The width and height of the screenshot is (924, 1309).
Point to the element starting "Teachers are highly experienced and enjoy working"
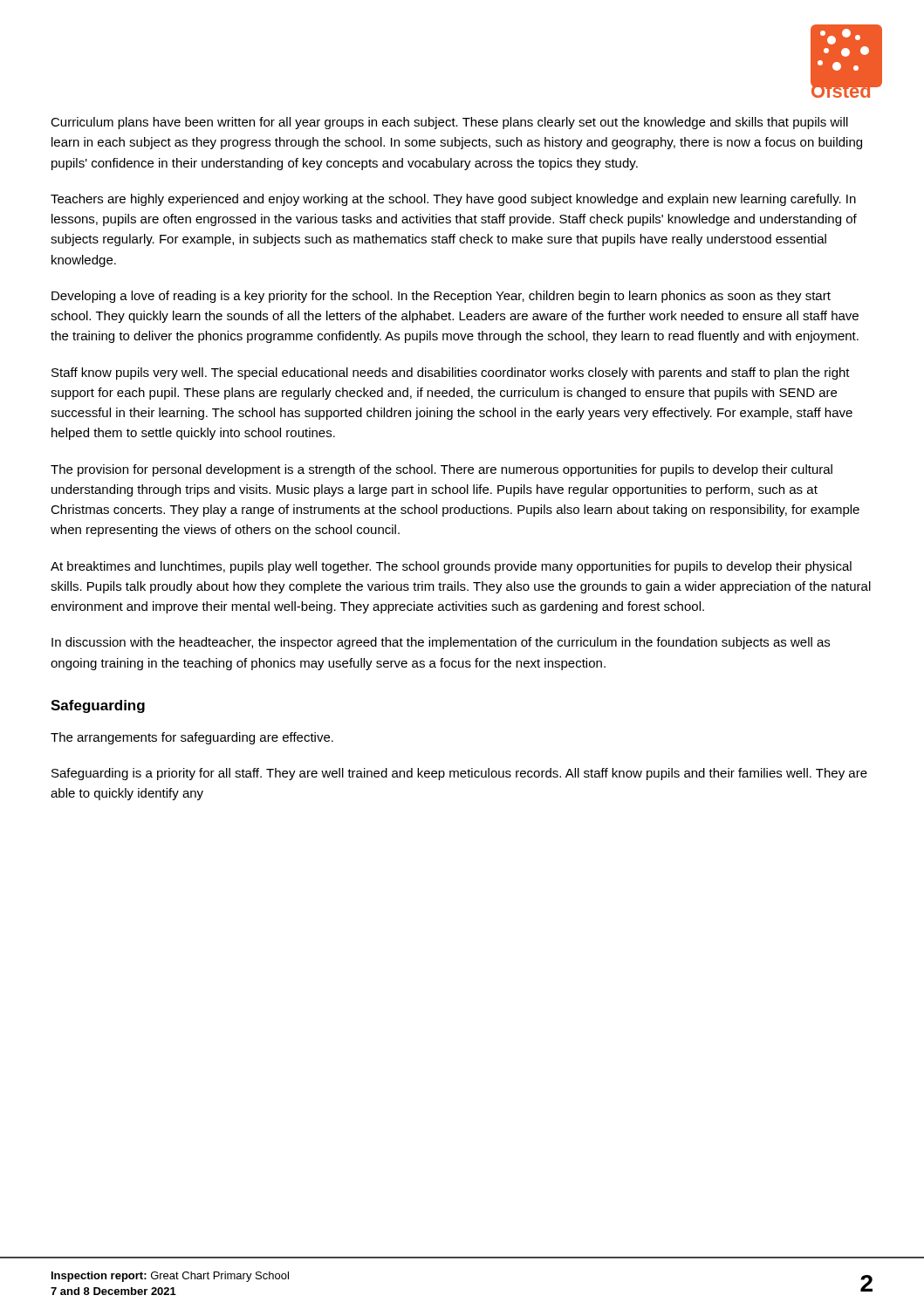(454, 229)
